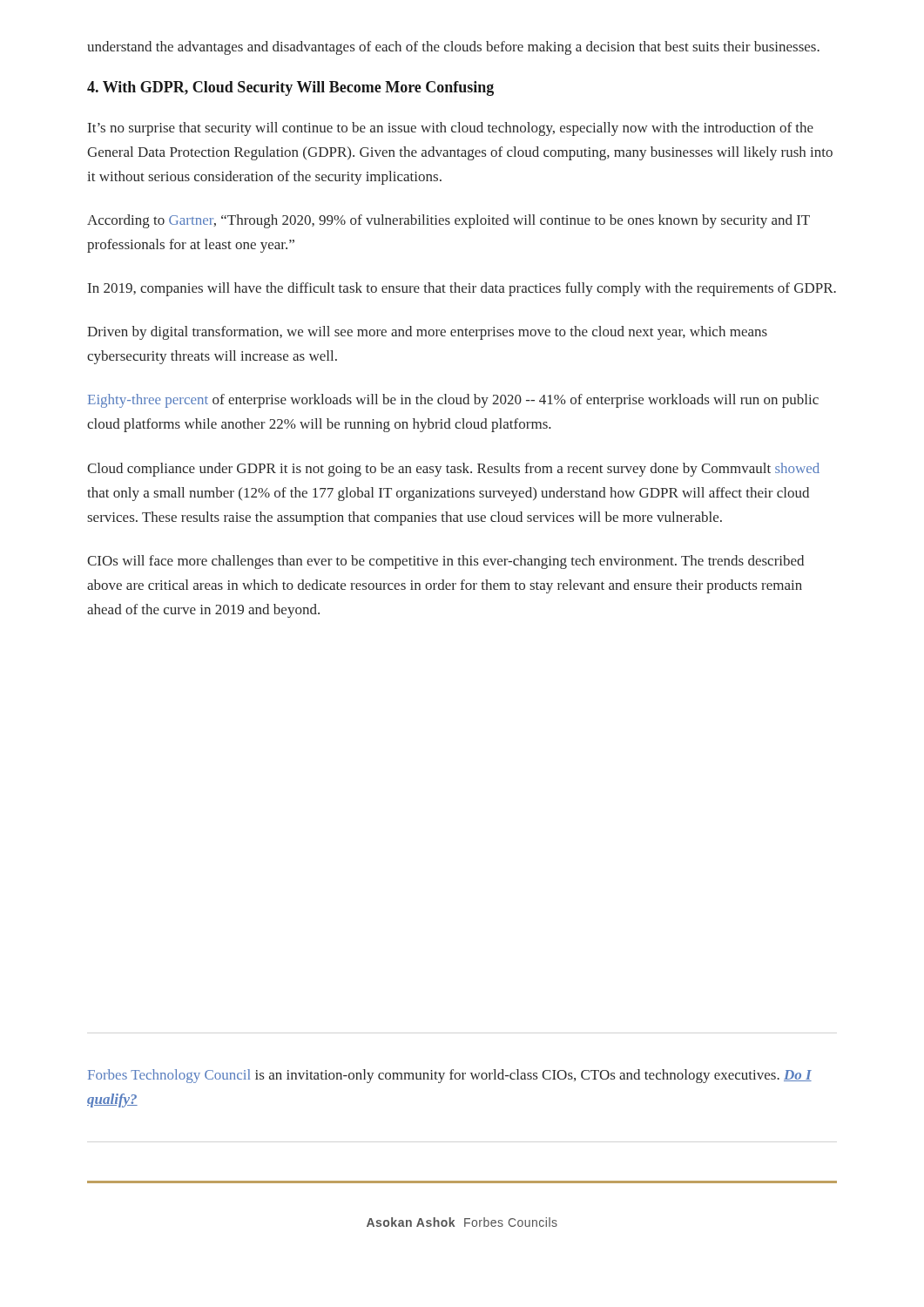Click on the text block containing "According to Gartner, “Through 2020,"
Viewport: 924px width, 1307px height.
pos(449,232)
